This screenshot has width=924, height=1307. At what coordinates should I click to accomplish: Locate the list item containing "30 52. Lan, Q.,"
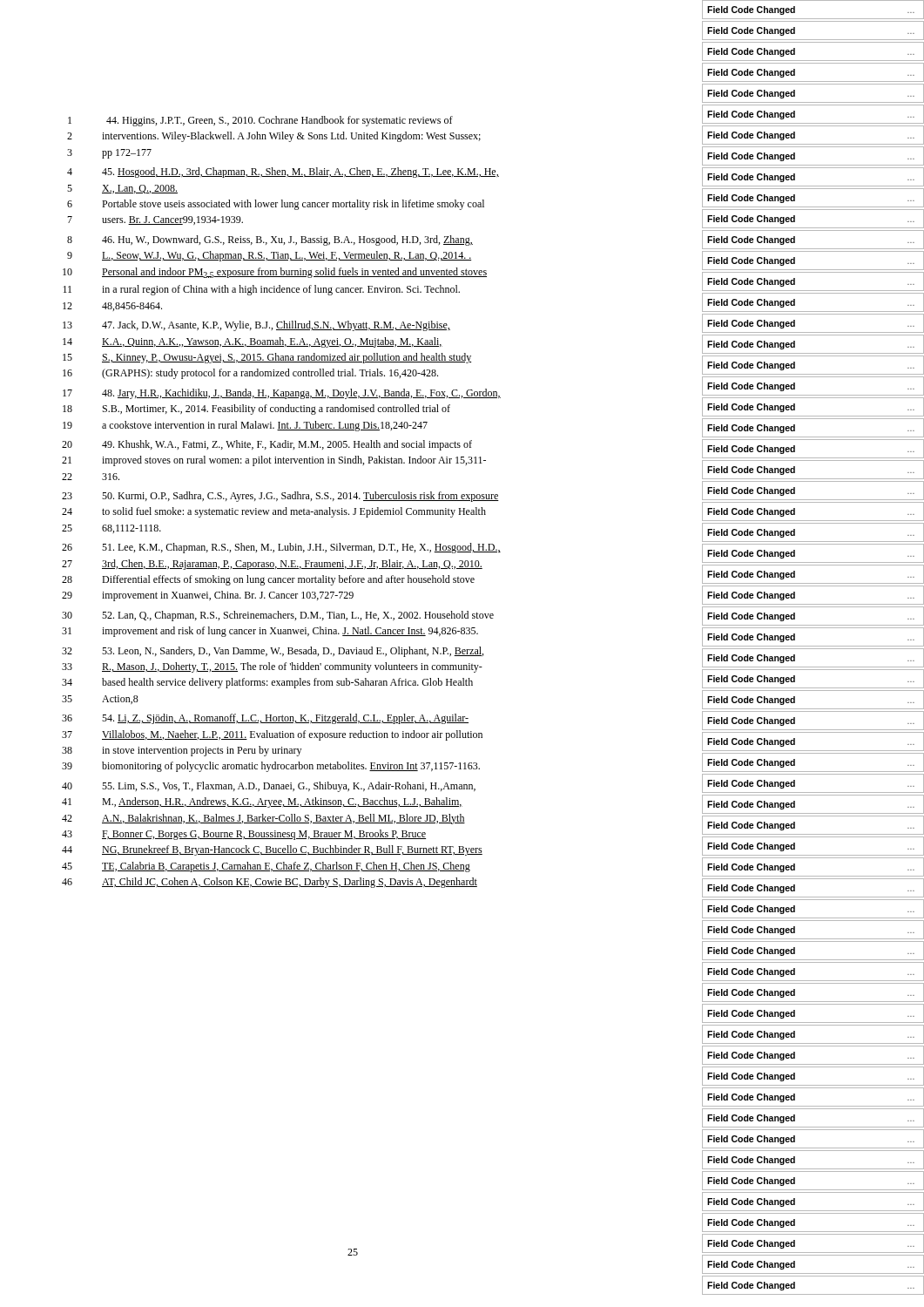(x=377, y=616)
